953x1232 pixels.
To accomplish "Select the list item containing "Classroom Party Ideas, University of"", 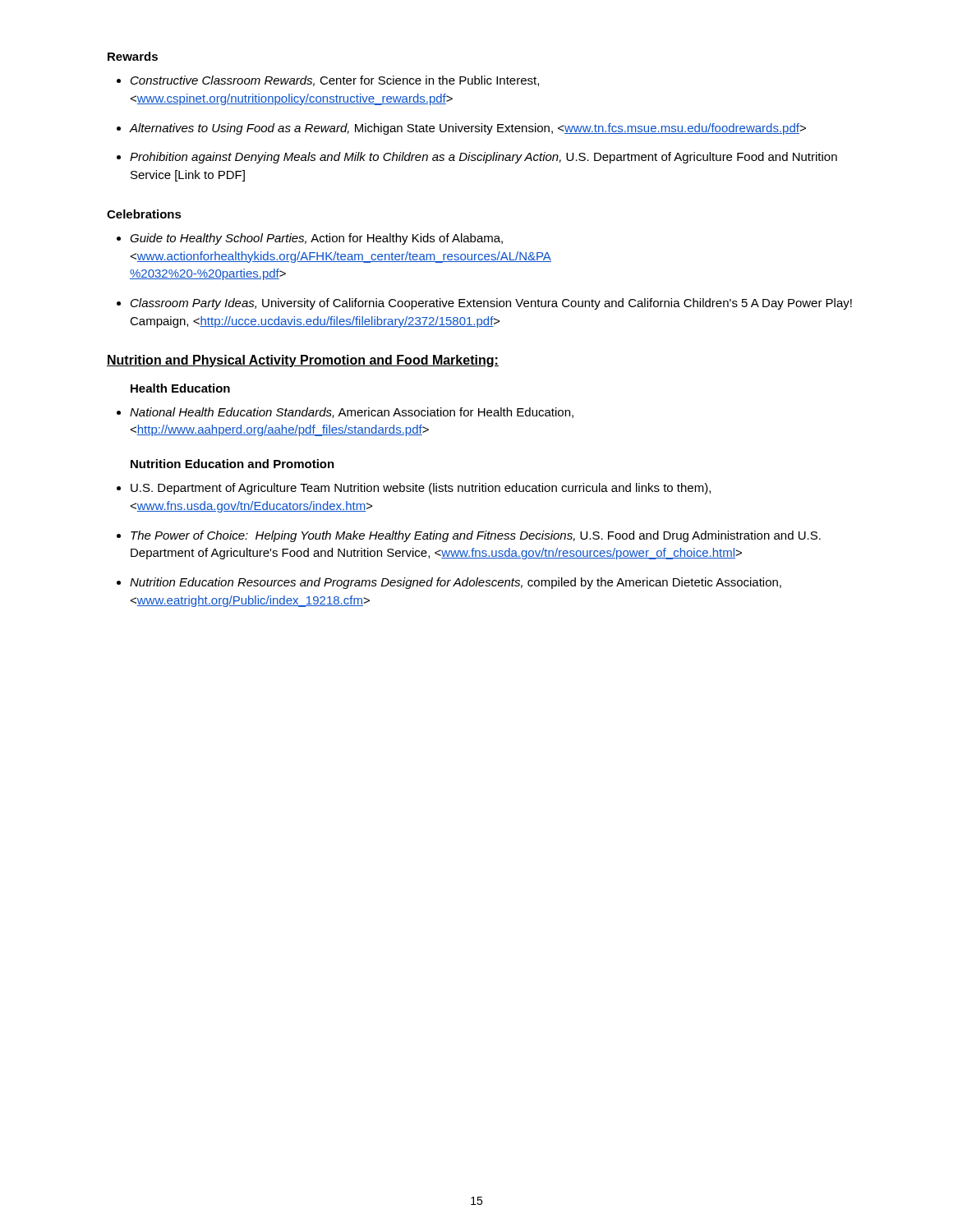I will click(491, 312).
